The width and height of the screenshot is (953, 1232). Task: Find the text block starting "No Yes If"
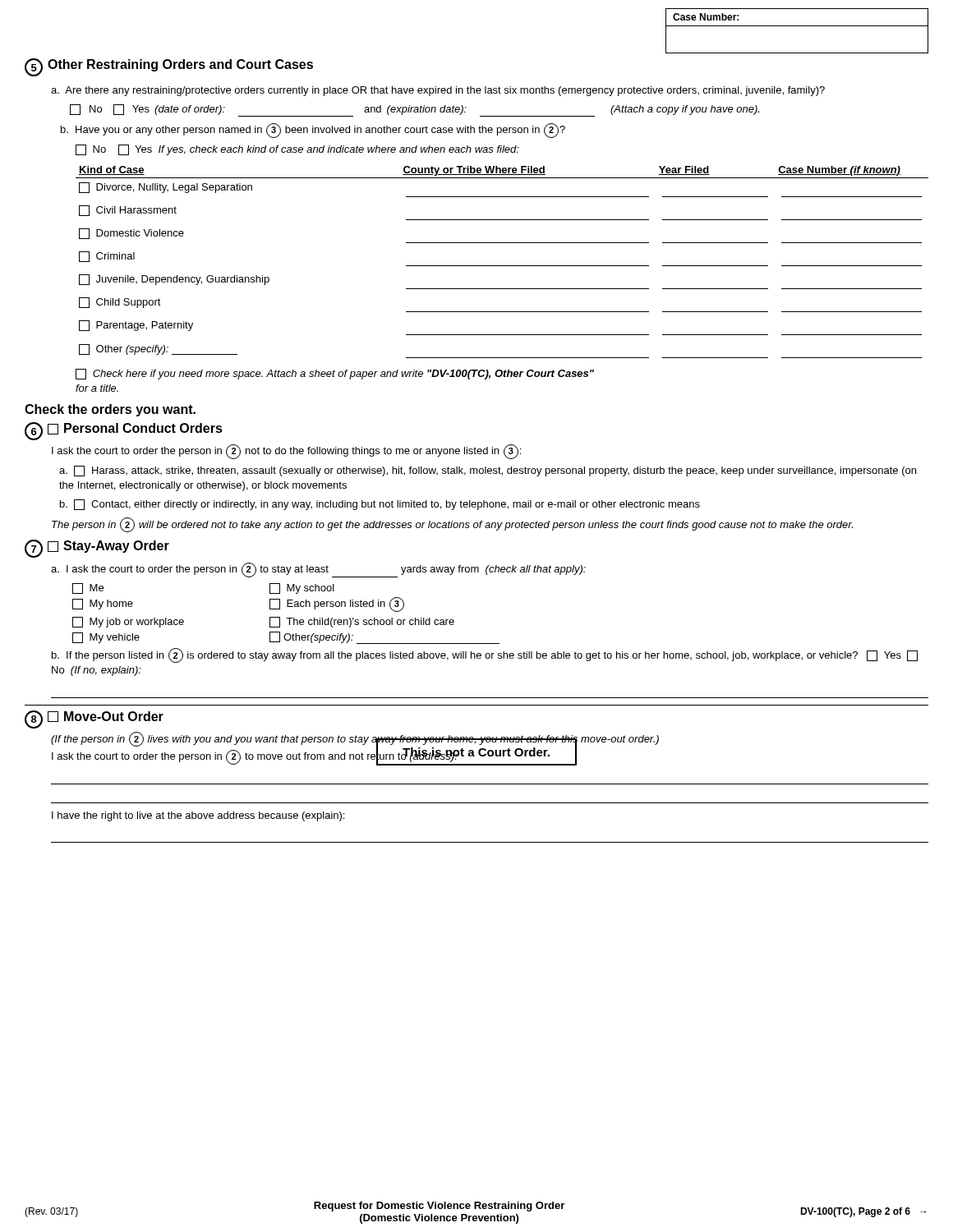[297, 149]
